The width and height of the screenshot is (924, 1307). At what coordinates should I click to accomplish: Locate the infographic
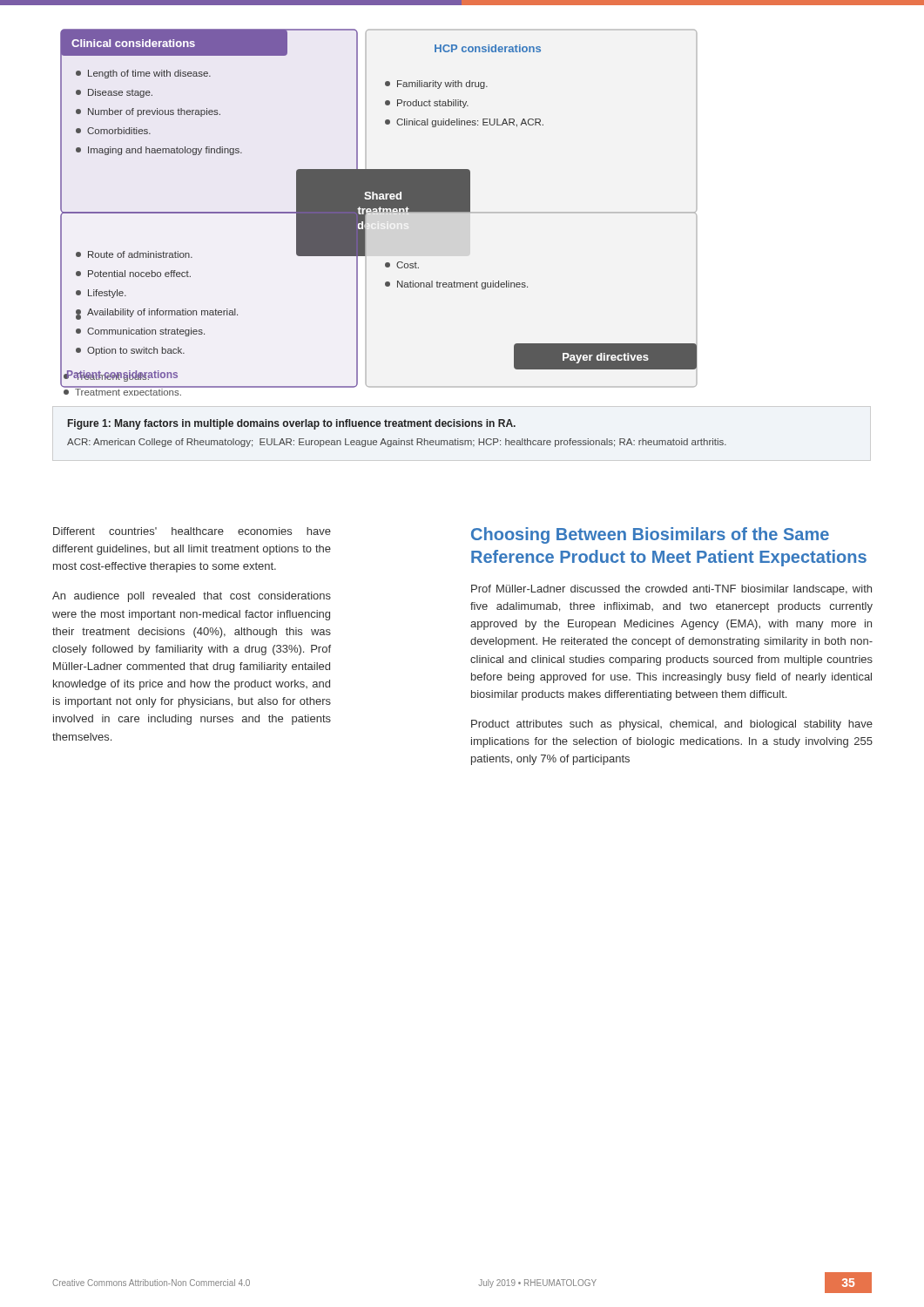click(379, 208)
